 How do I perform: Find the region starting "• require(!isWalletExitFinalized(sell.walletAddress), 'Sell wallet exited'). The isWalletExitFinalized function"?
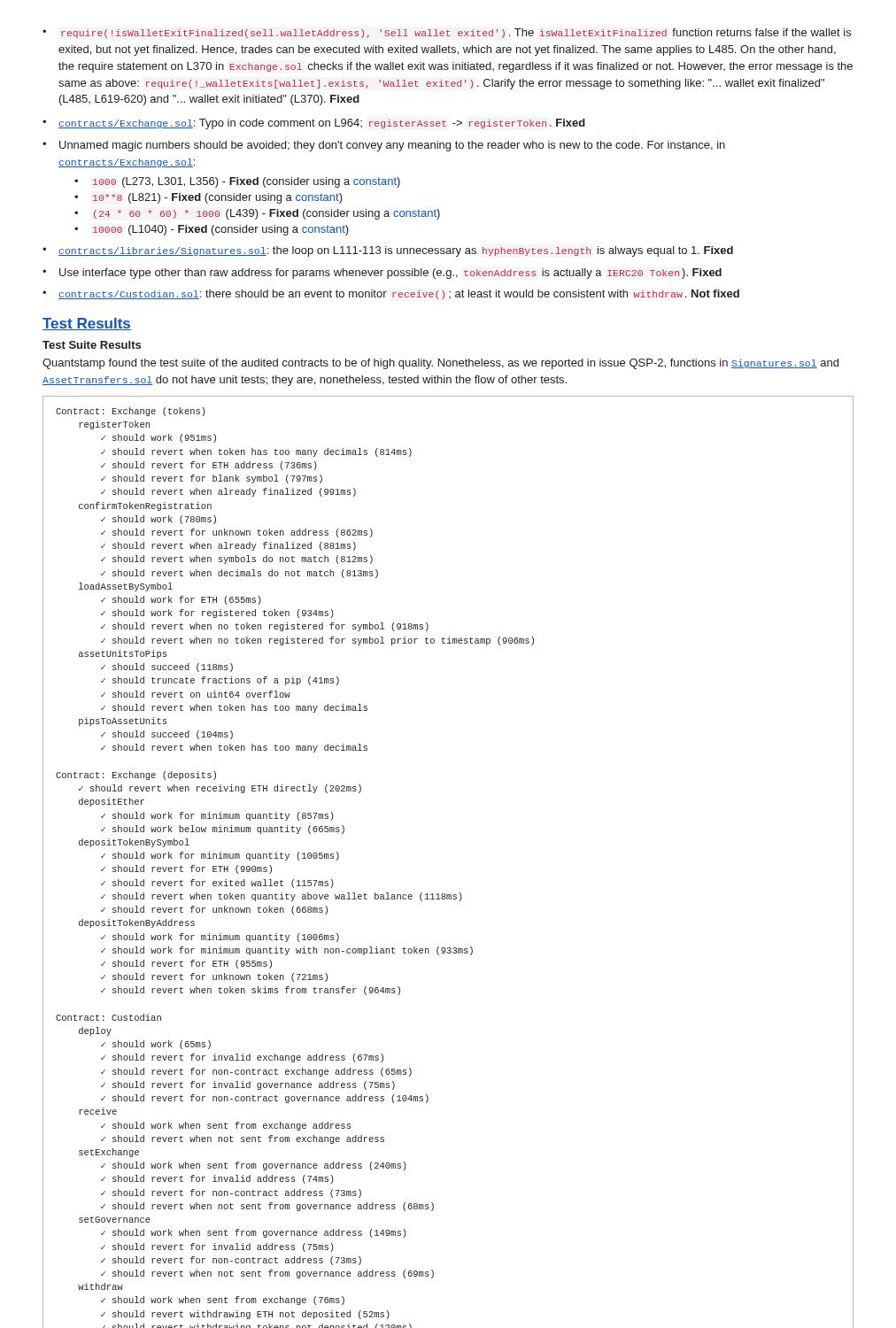[x=448, y=67]
